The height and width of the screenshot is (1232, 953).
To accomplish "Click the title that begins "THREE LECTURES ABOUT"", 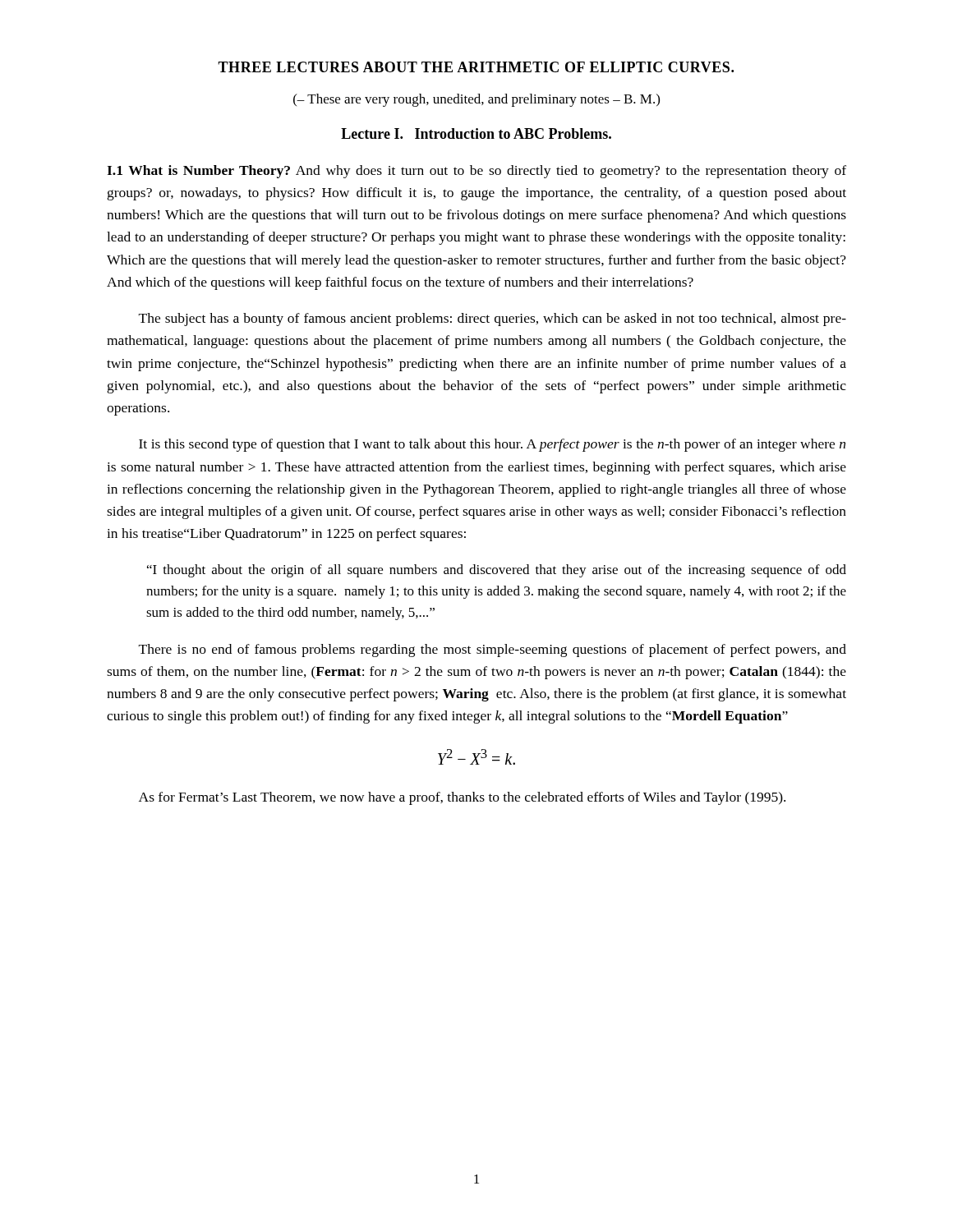I will point(476,67).
